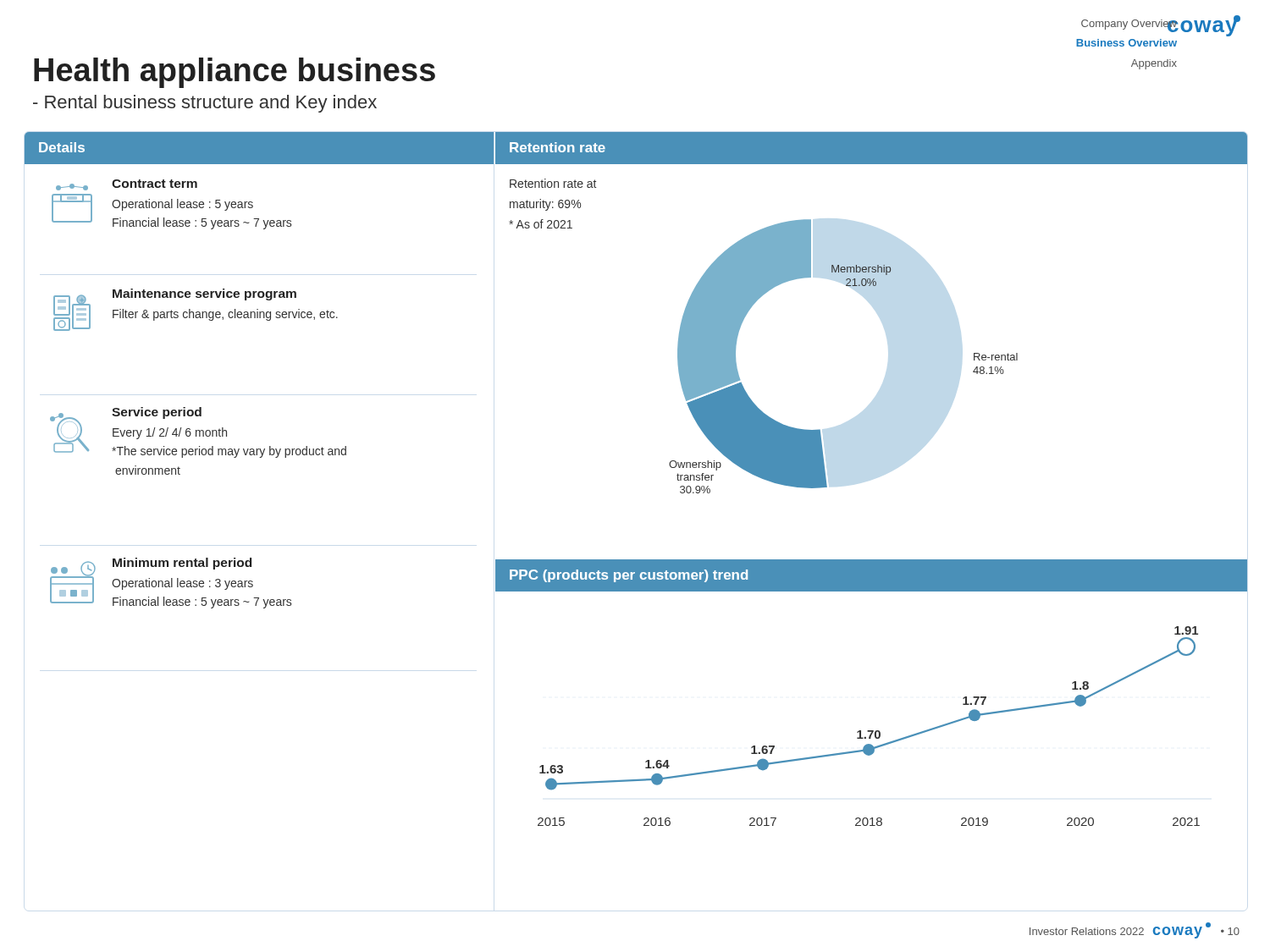Locate the section header containing "Retention rate"
1270x952 pixels.
coord(557,148)
